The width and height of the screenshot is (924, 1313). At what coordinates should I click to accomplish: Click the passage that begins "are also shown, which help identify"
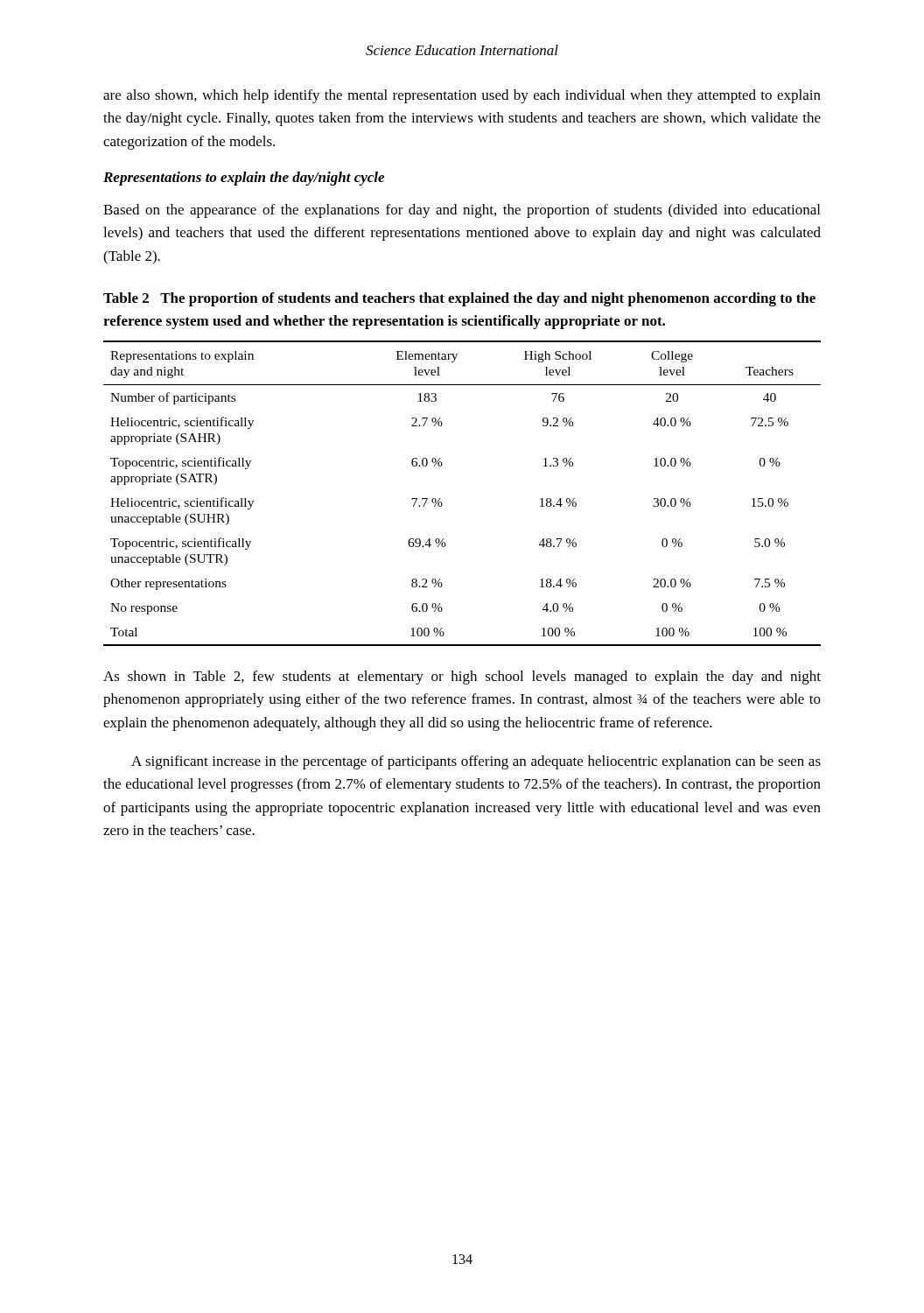click(462, 118)
